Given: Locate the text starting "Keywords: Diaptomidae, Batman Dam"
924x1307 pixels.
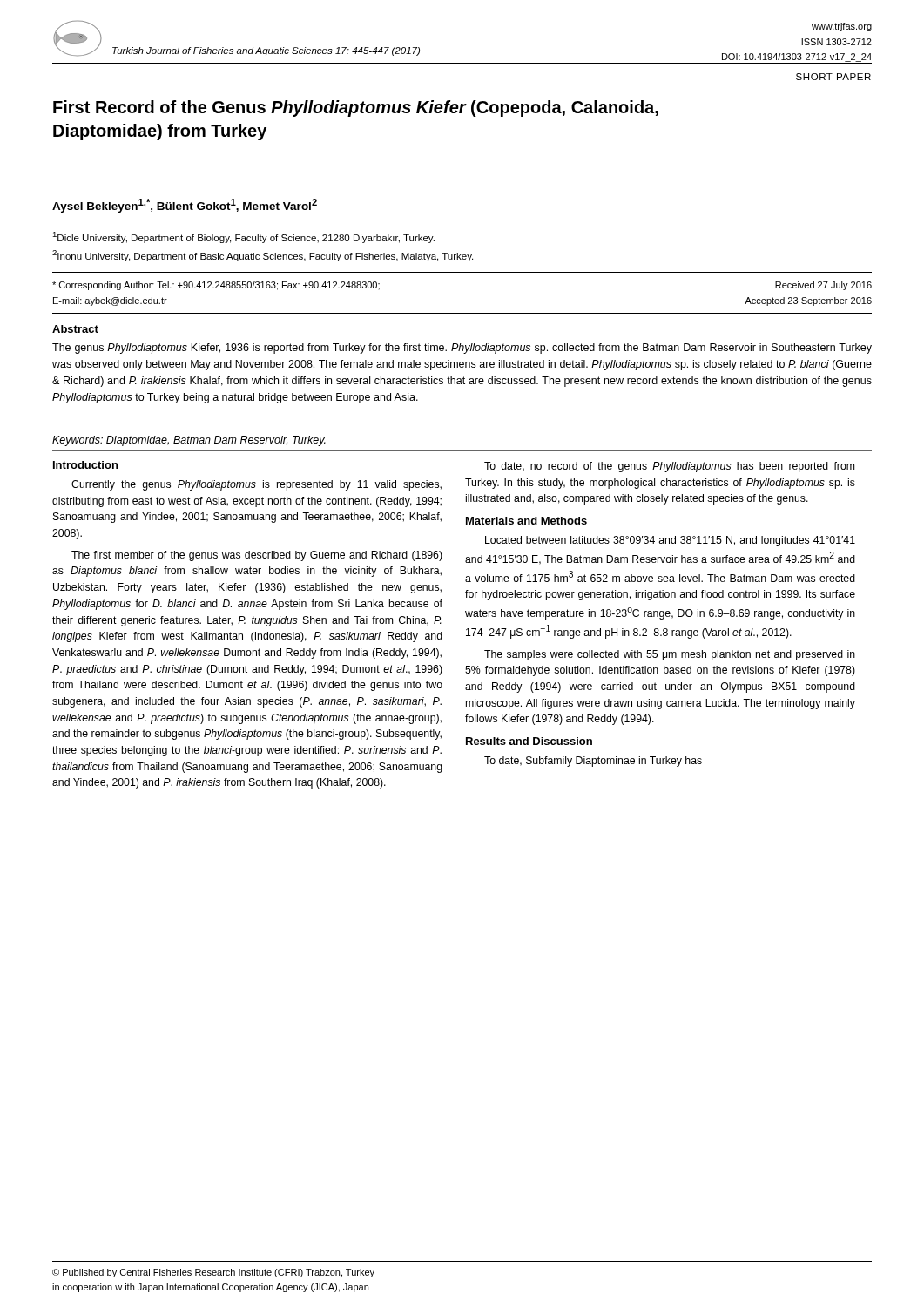Looking at the screenshot, I should (x=189, y=440).
